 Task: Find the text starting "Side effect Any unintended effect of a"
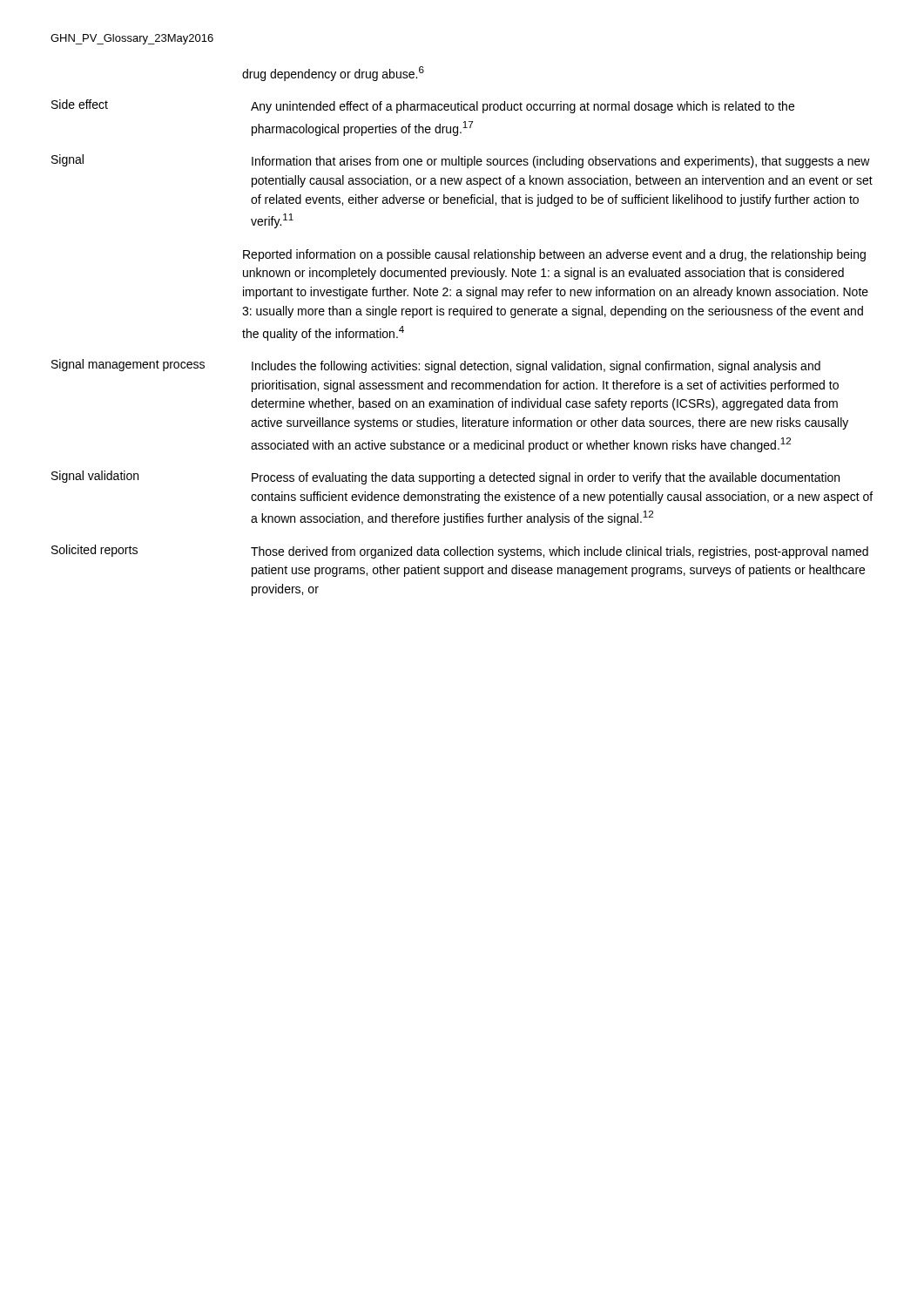tap(462, 118)
